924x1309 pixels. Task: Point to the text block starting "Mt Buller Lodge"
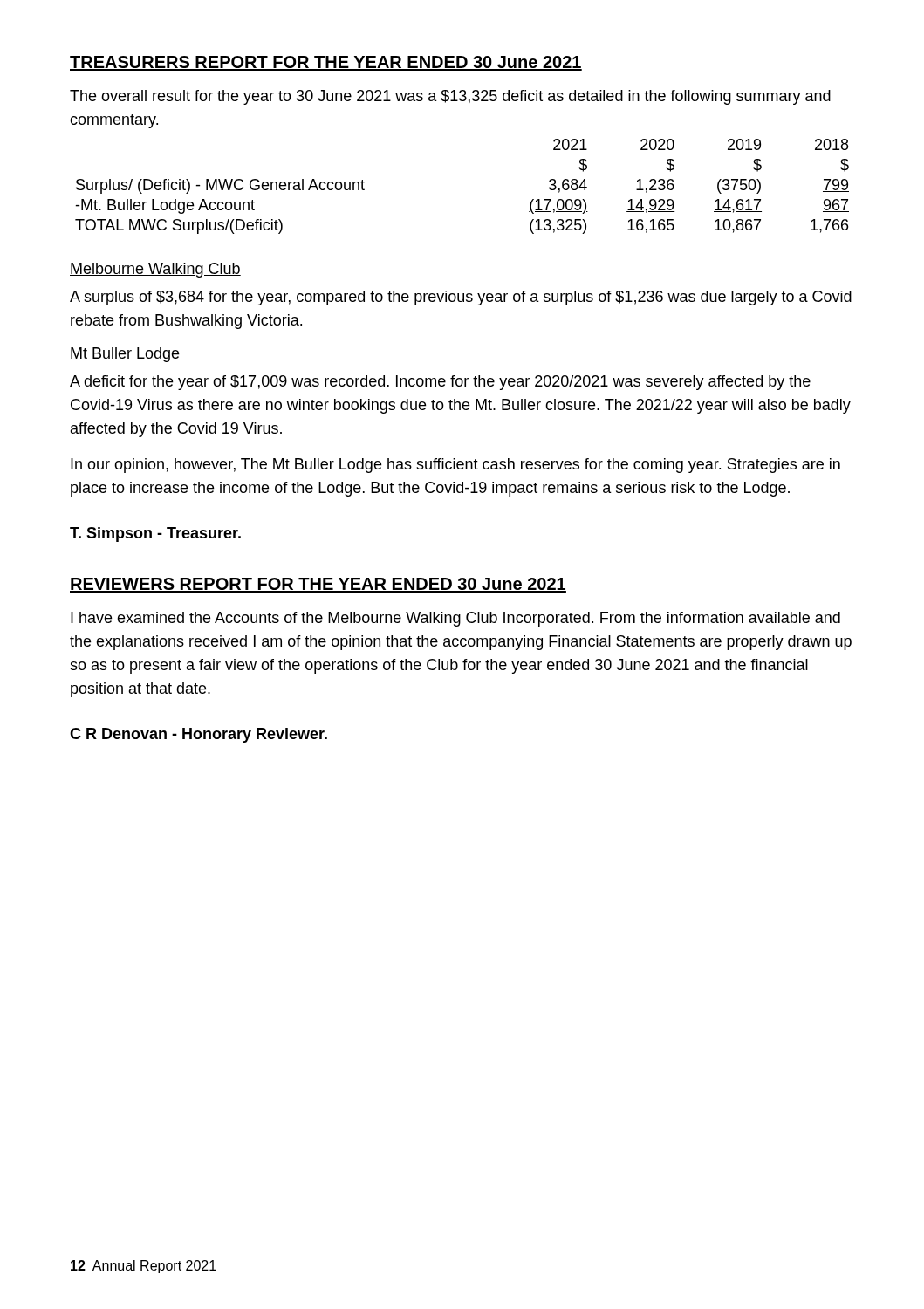(125, 353)
